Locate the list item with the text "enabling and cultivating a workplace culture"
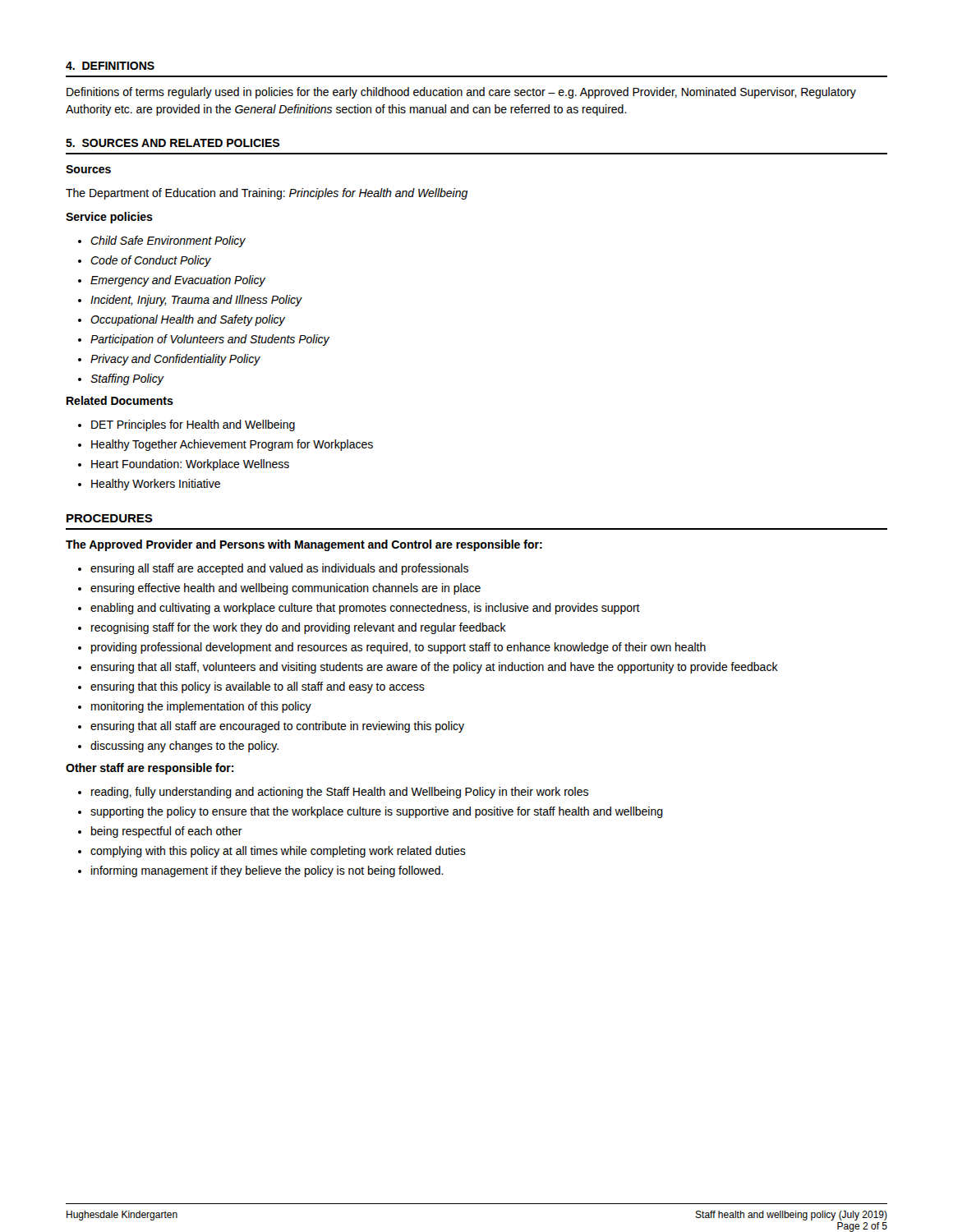This screenshot has width=953, height=1232. tap(365, 608)
